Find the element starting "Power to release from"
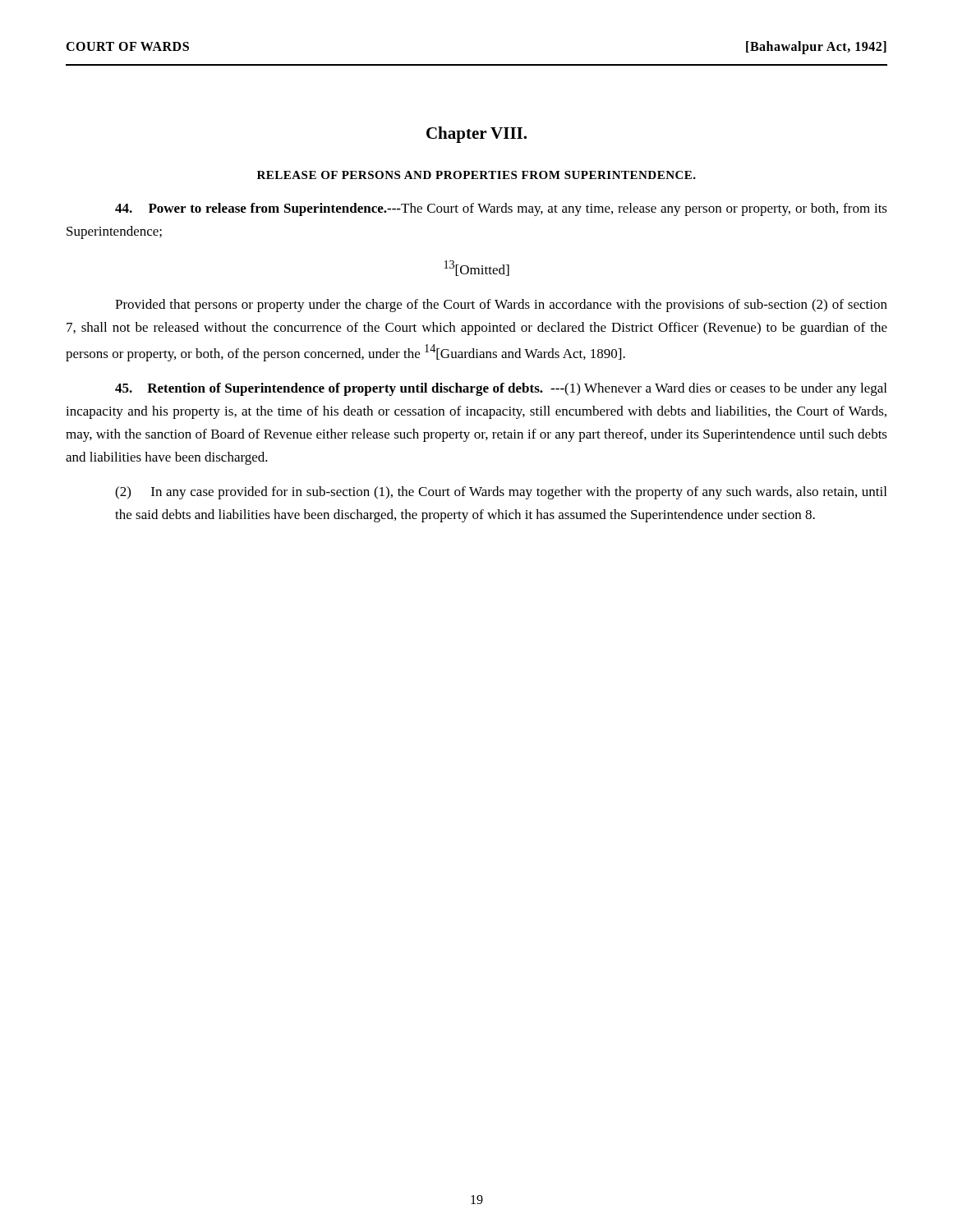This screenshot has width=953, height=1232. coord(476,220)
